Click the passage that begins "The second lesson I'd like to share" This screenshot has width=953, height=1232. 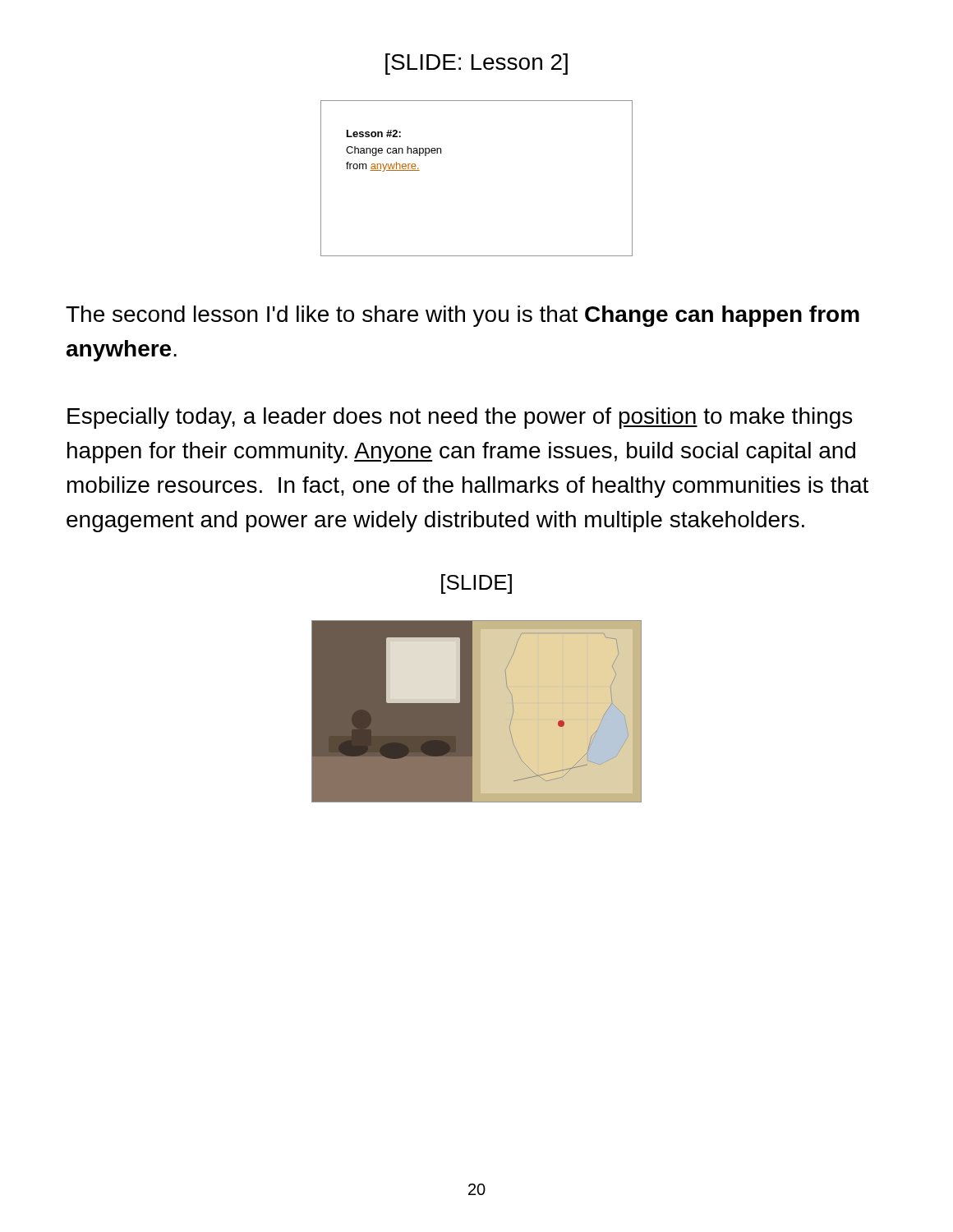[463, 331]
